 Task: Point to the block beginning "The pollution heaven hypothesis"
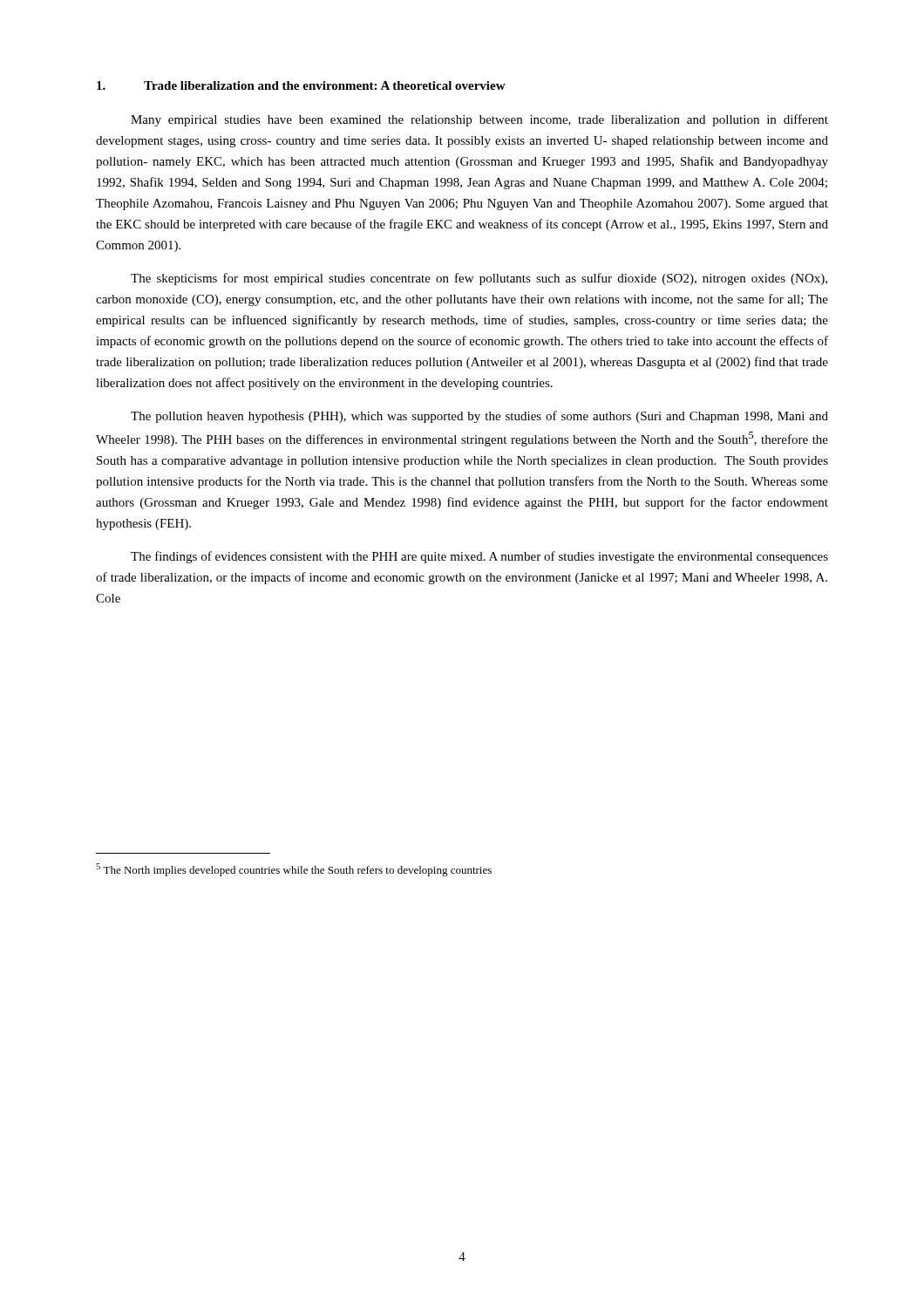pyautogui.click(x=462, y=470)
